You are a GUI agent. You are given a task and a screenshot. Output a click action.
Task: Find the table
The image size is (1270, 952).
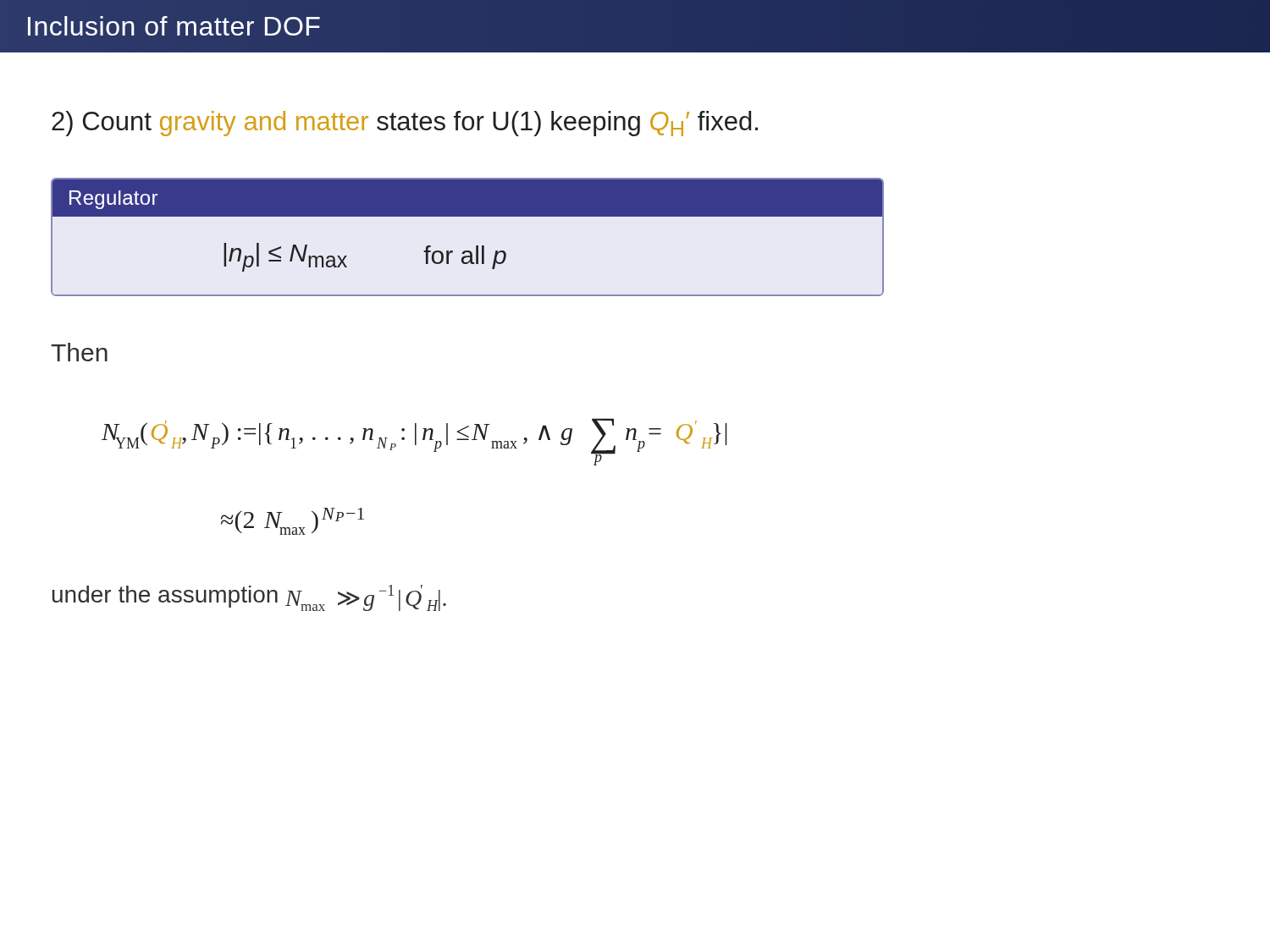point(467,237)
